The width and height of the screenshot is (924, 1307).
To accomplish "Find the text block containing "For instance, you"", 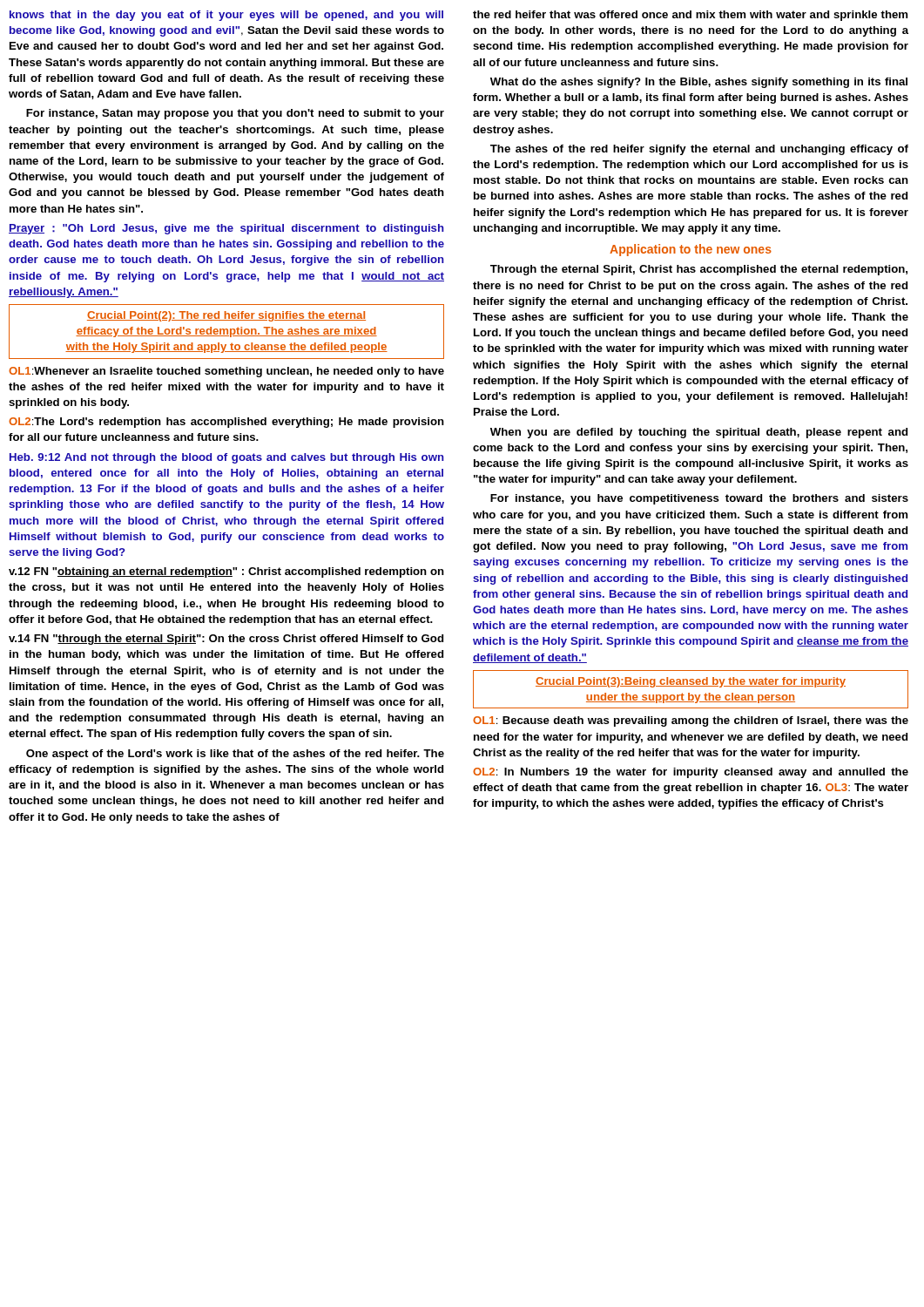I will (691, 578).
